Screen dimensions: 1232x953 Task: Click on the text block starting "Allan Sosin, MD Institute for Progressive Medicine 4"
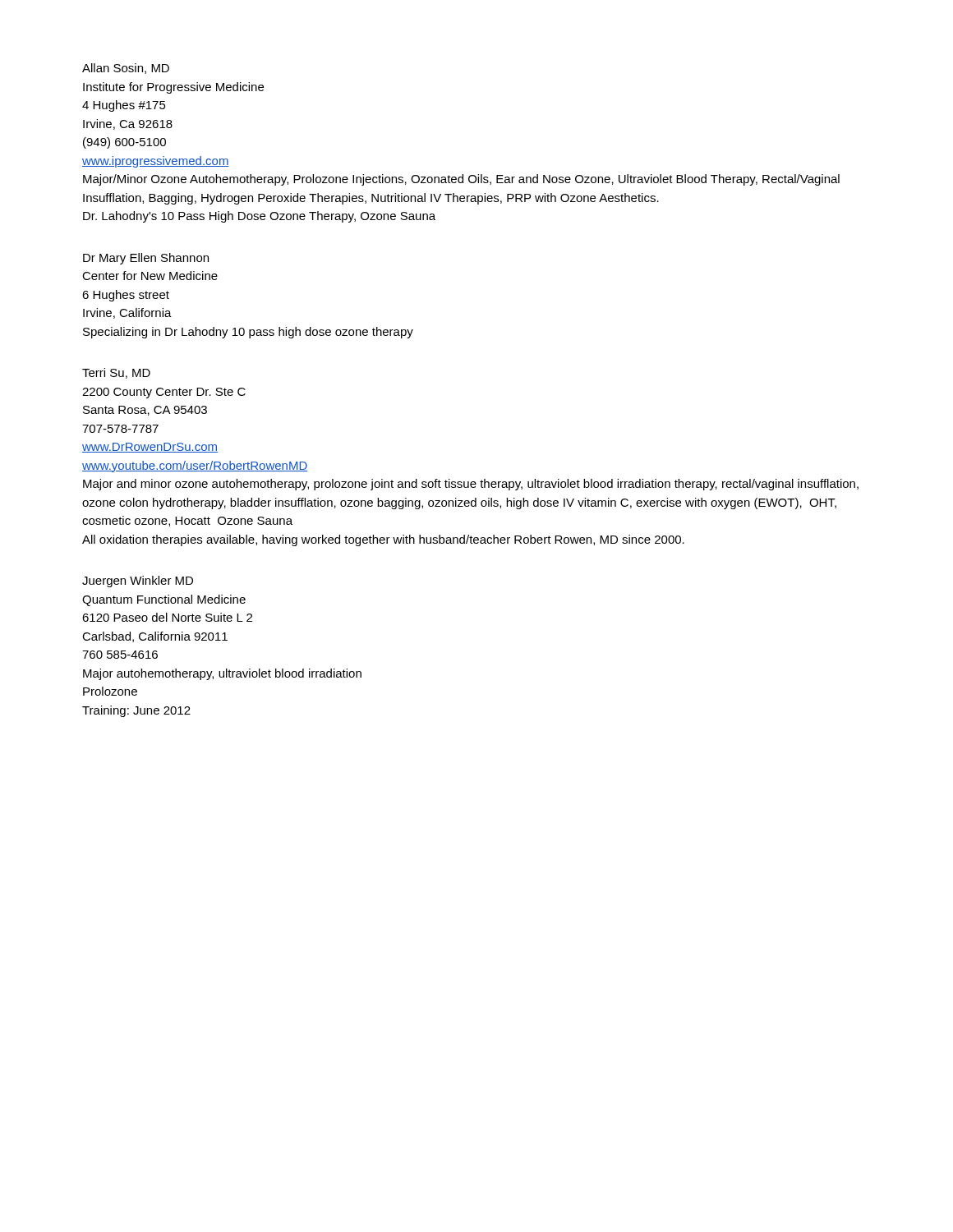pos(126,69)
